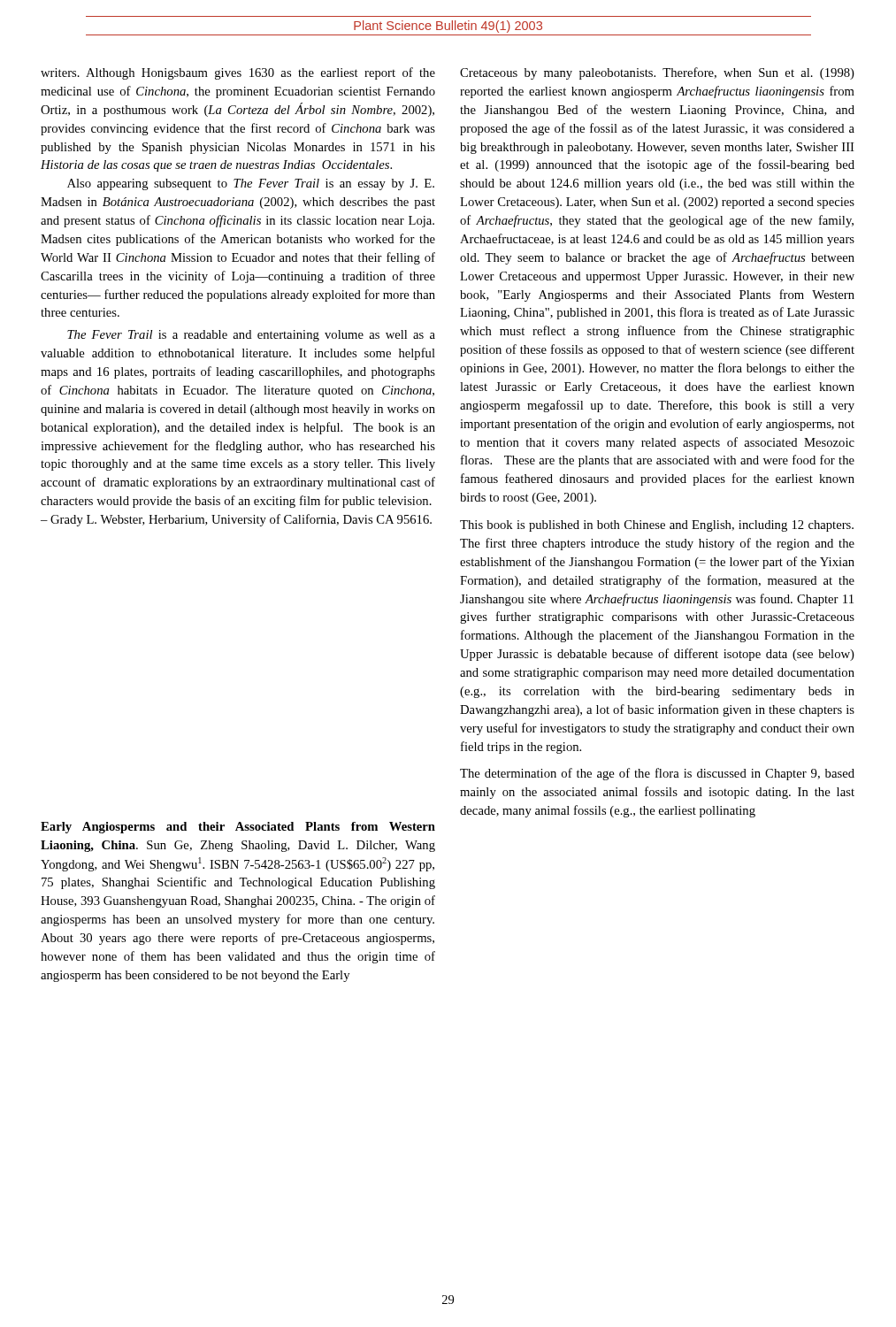This screenshot has height=1327, width=896.
Task: Click the passage that begins "writers. Although Honigsbaum gives 1630"
Action: [x=238, y=119]
